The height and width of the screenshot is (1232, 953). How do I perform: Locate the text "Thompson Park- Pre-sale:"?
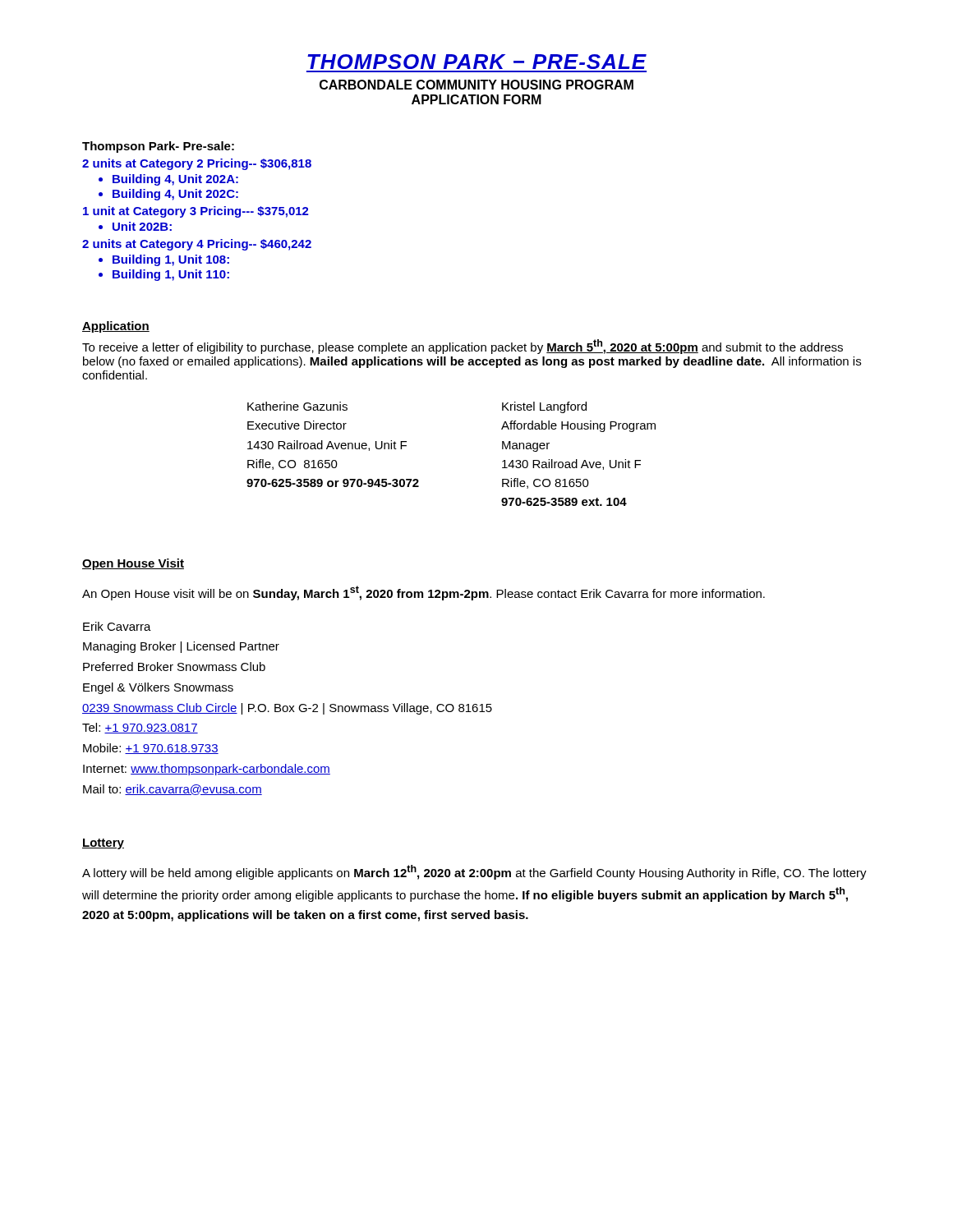click(x=159, y=146)
